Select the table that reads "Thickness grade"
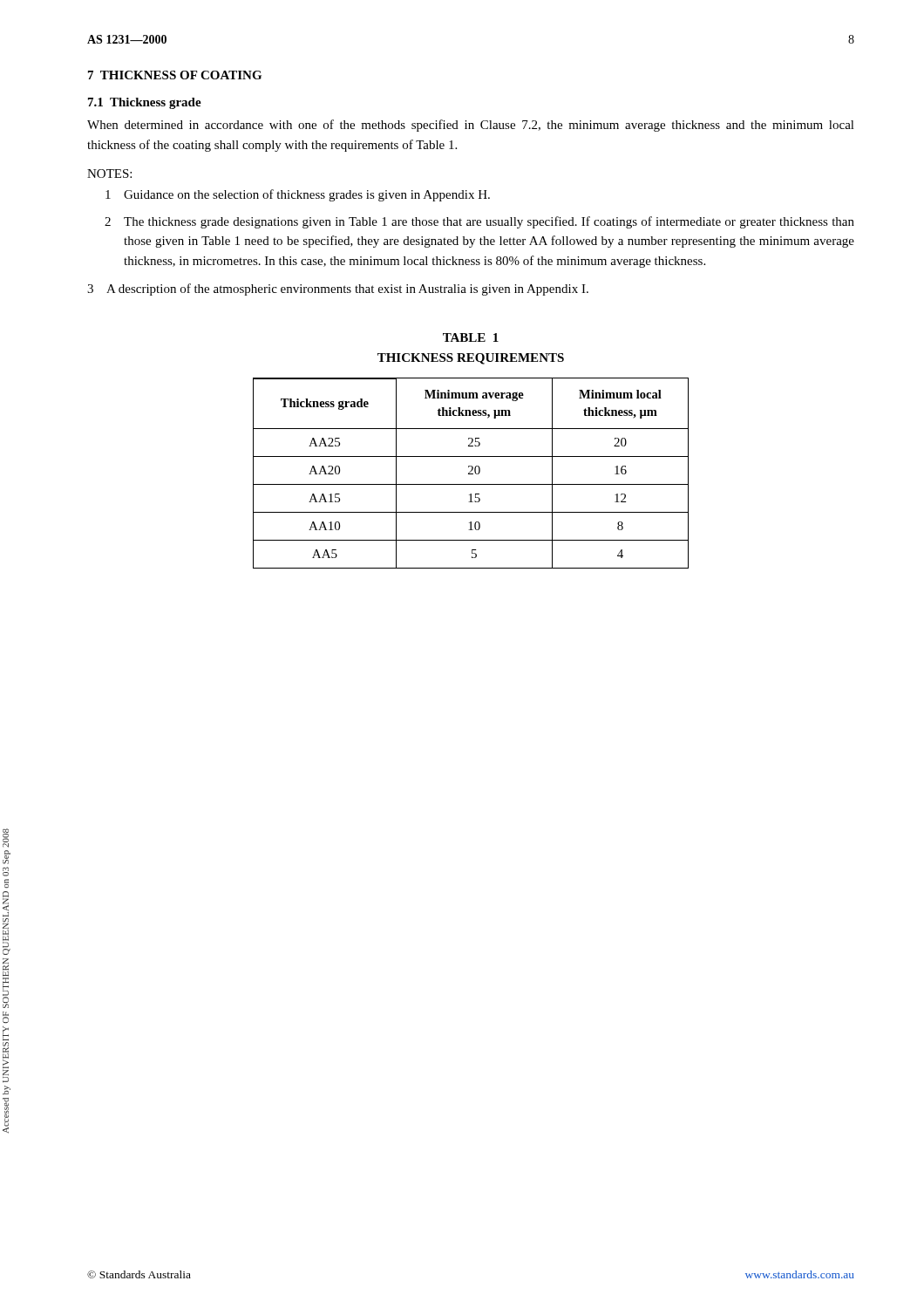This screenshot has height=1308, width=924. (471, 473)
